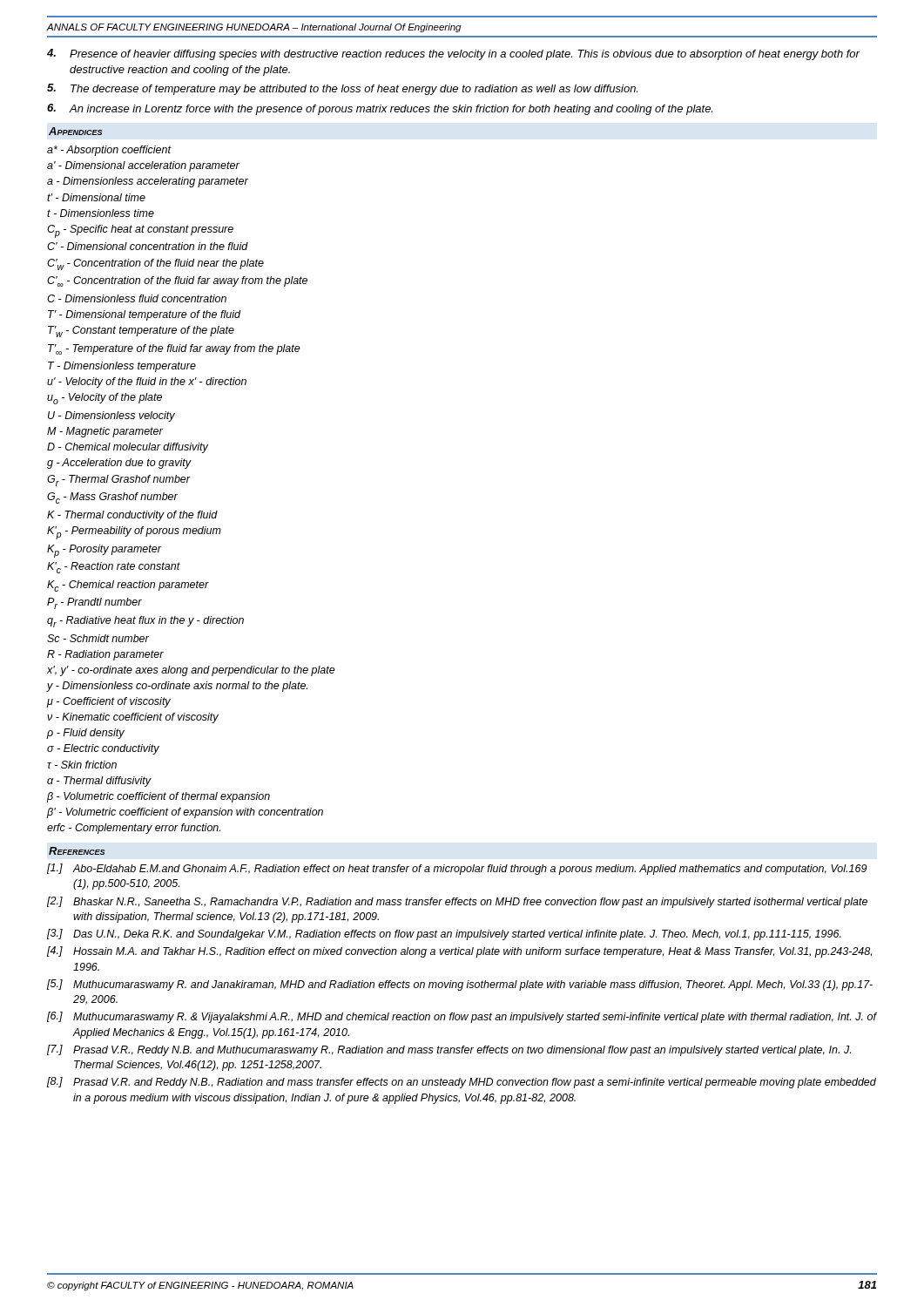Click on the list item that reads "6. An increase in Lorentz"
Image resolution: width=924 pixels, height=1307 pixels.
381,108
